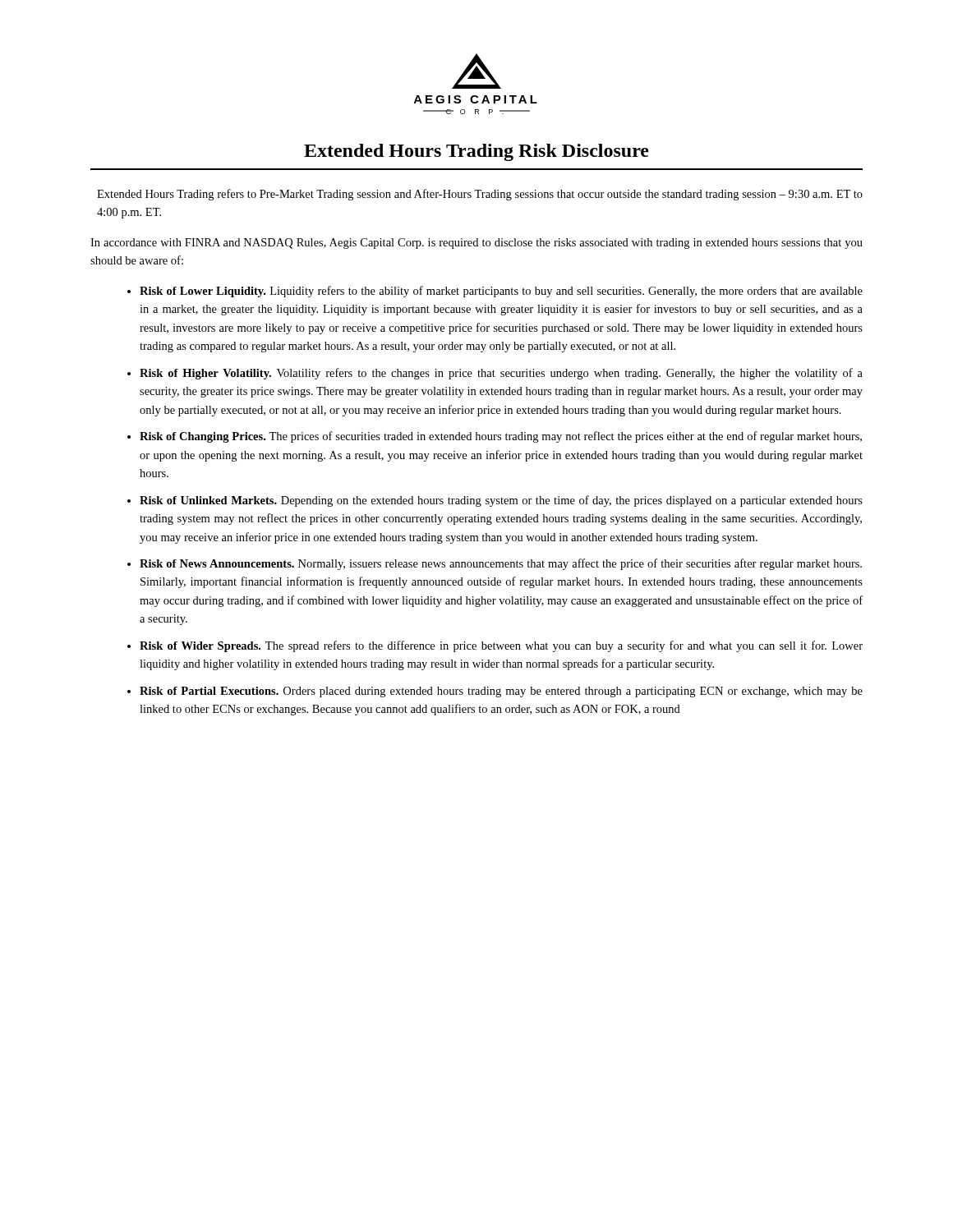953x1232 pixels.
Task: Navigate to the block starting "Risk of Unlinked Markets. Depending"
Action: click(x=501, y=518)
